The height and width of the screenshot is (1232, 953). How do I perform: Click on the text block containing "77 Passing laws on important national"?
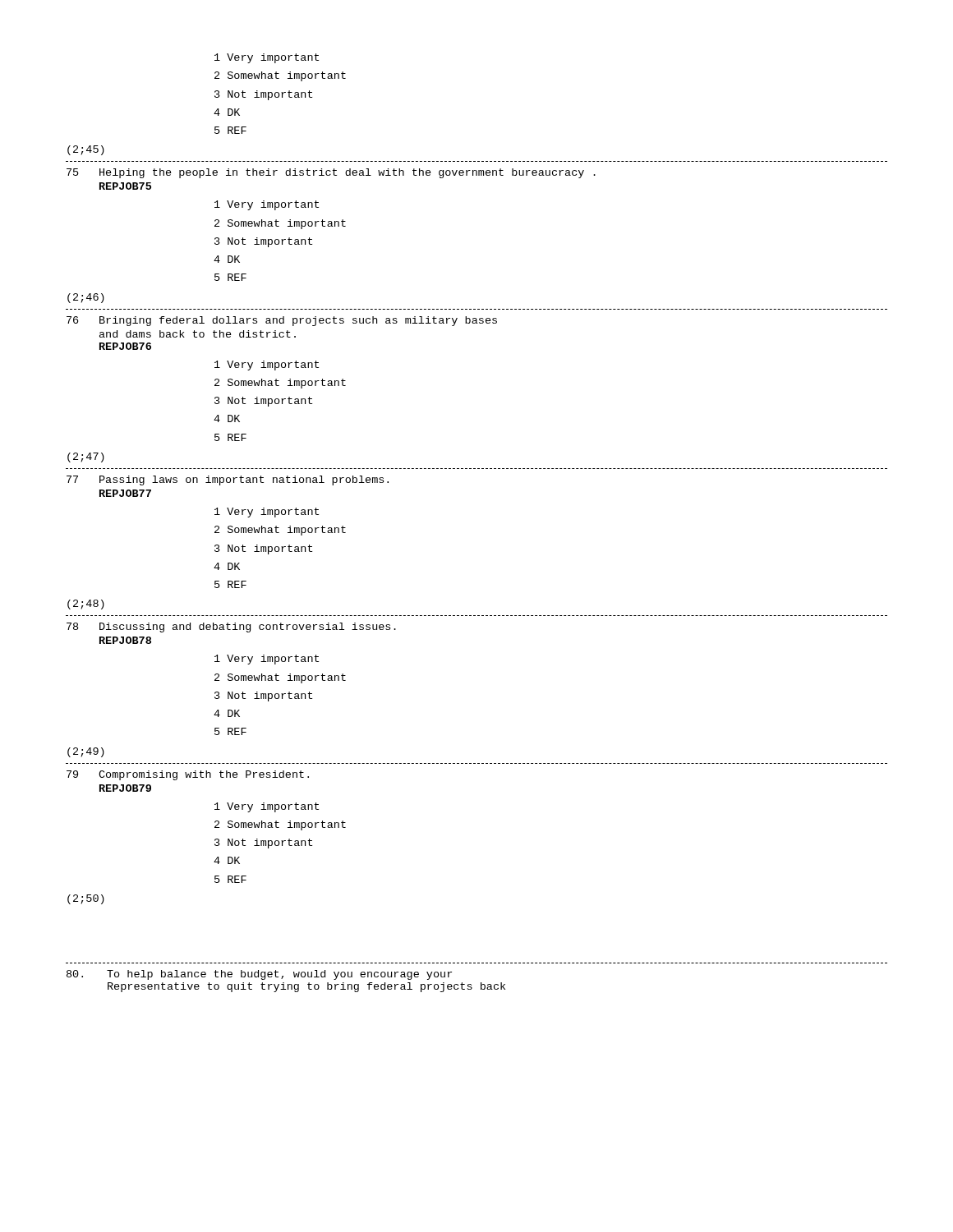pyautogui.click(x=228, y=480)
